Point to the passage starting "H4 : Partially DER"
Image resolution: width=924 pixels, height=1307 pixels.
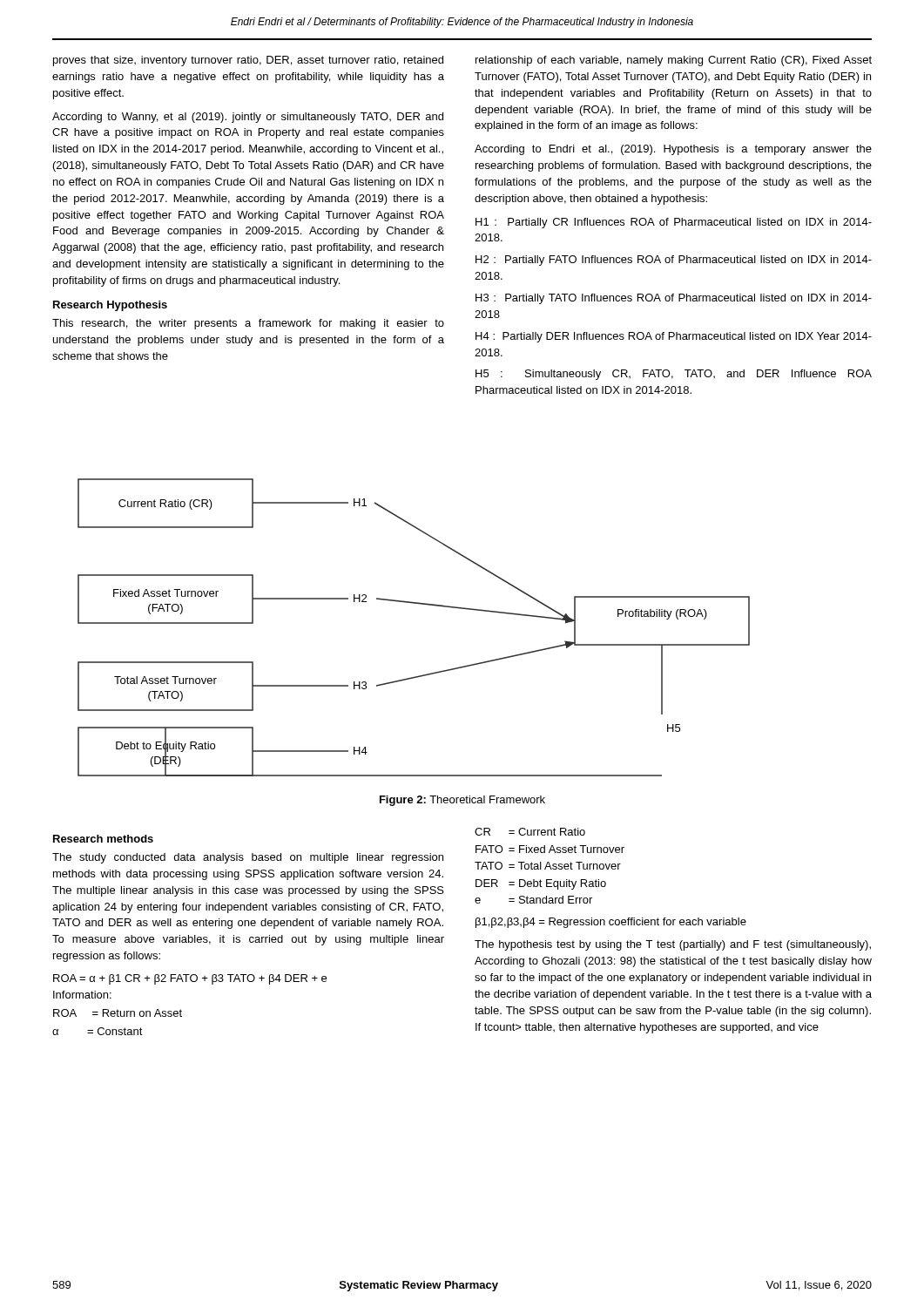pos(673,344)
